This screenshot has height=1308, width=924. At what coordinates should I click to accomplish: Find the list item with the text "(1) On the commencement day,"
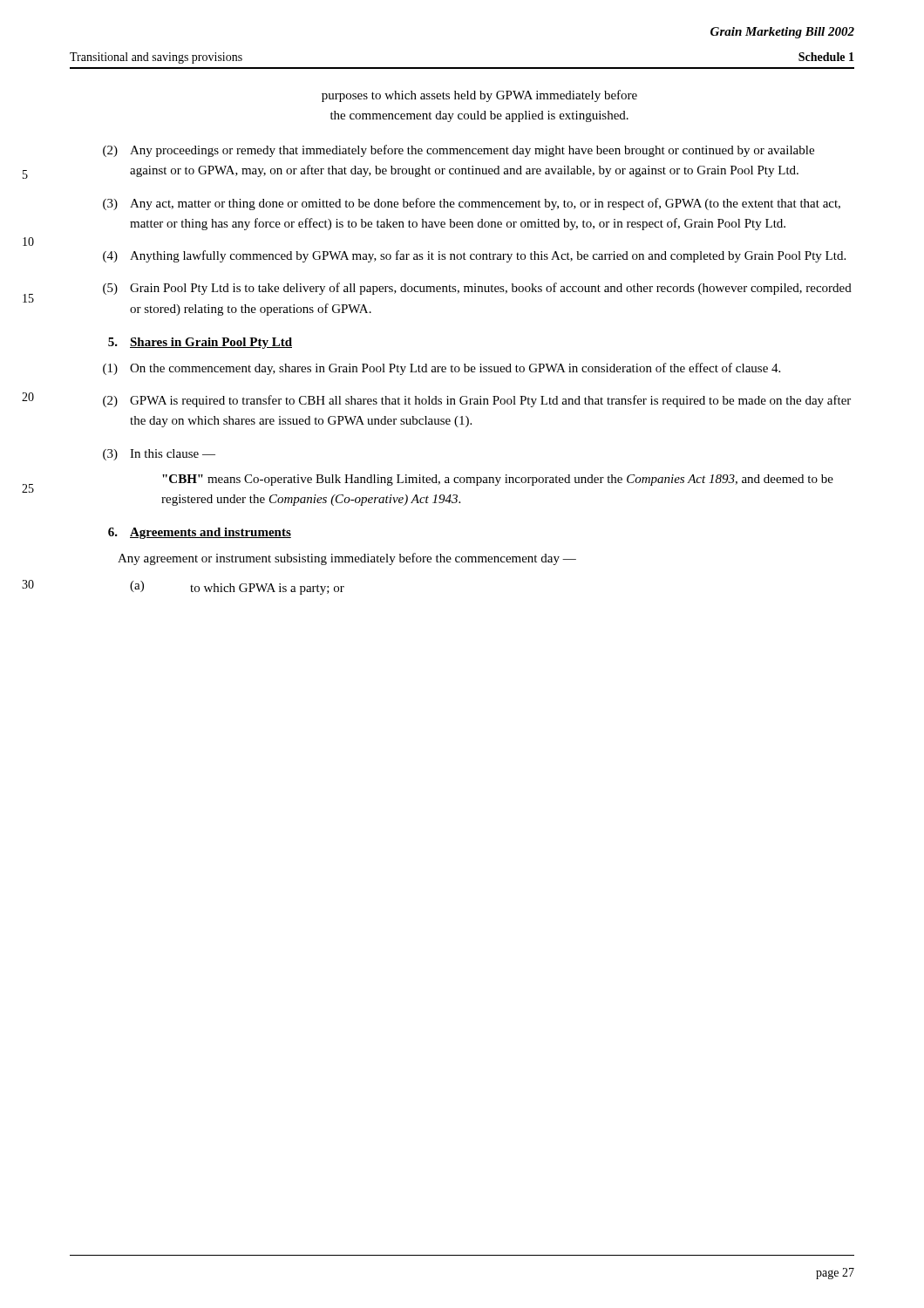(462, 368)
